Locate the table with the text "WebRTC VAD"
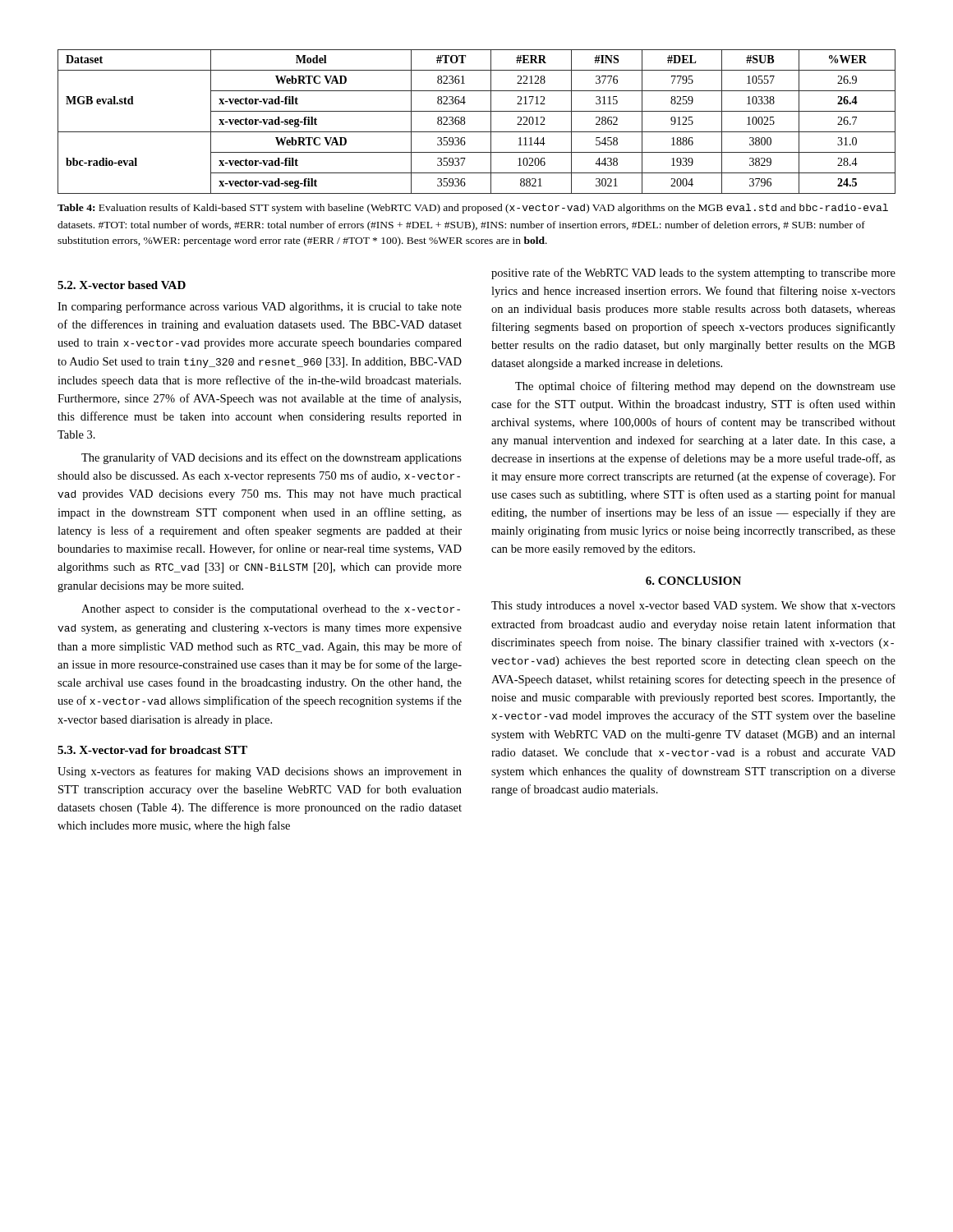 476,122
